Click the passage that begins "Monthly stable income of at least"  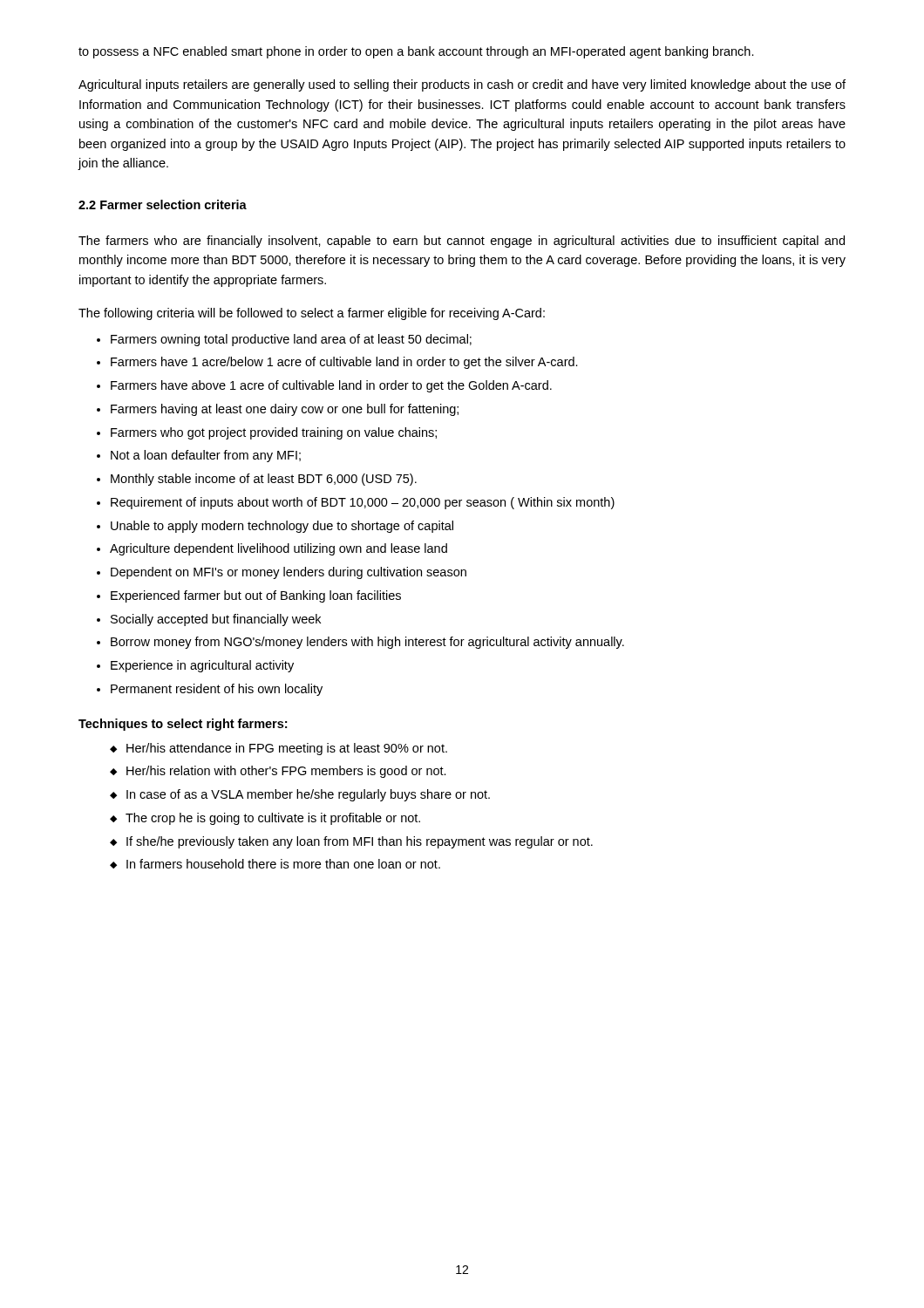point(264,479)
